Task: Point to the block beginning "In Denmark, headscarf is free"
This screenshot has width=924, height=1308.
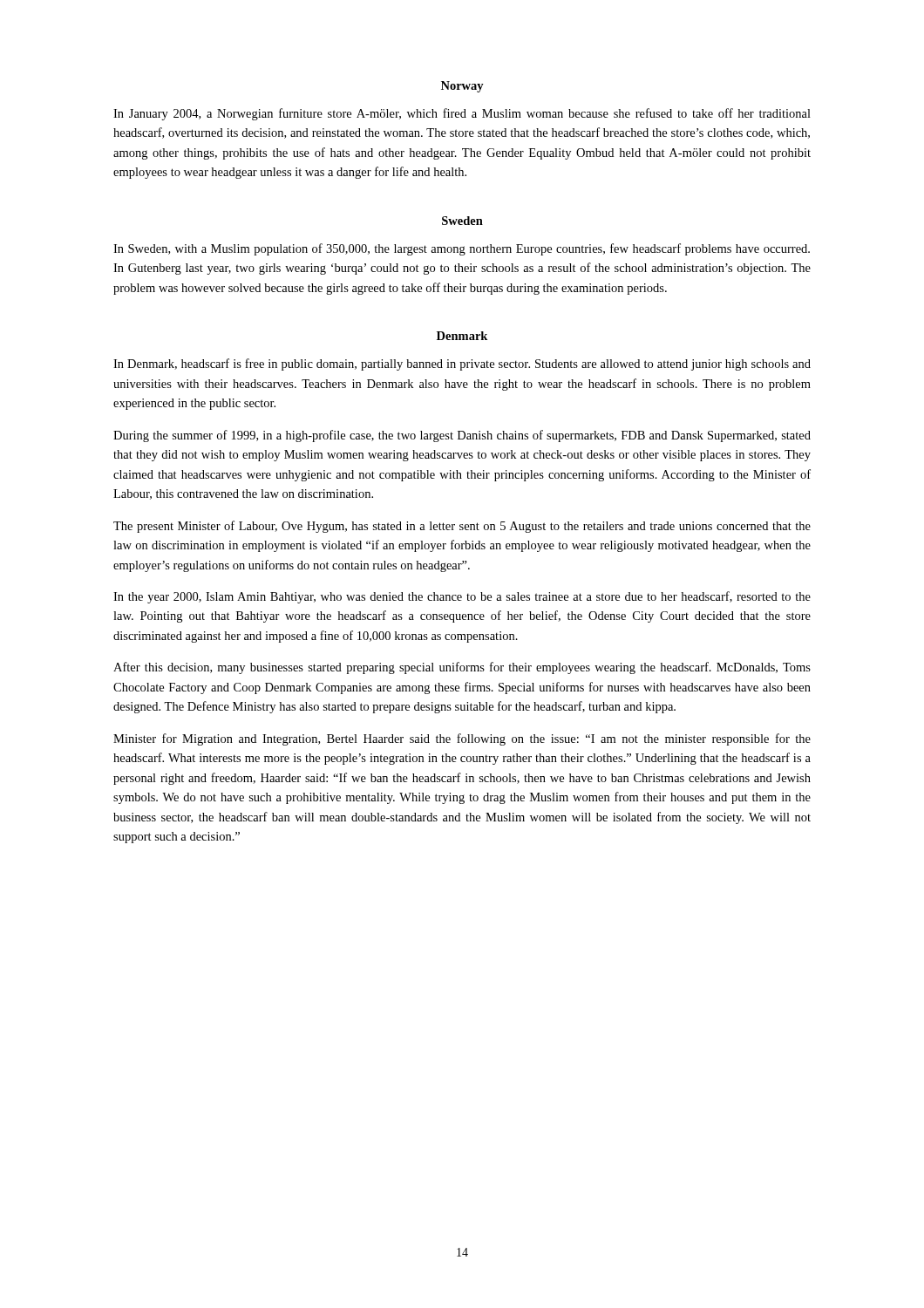Action: click(x=462, y=384)
